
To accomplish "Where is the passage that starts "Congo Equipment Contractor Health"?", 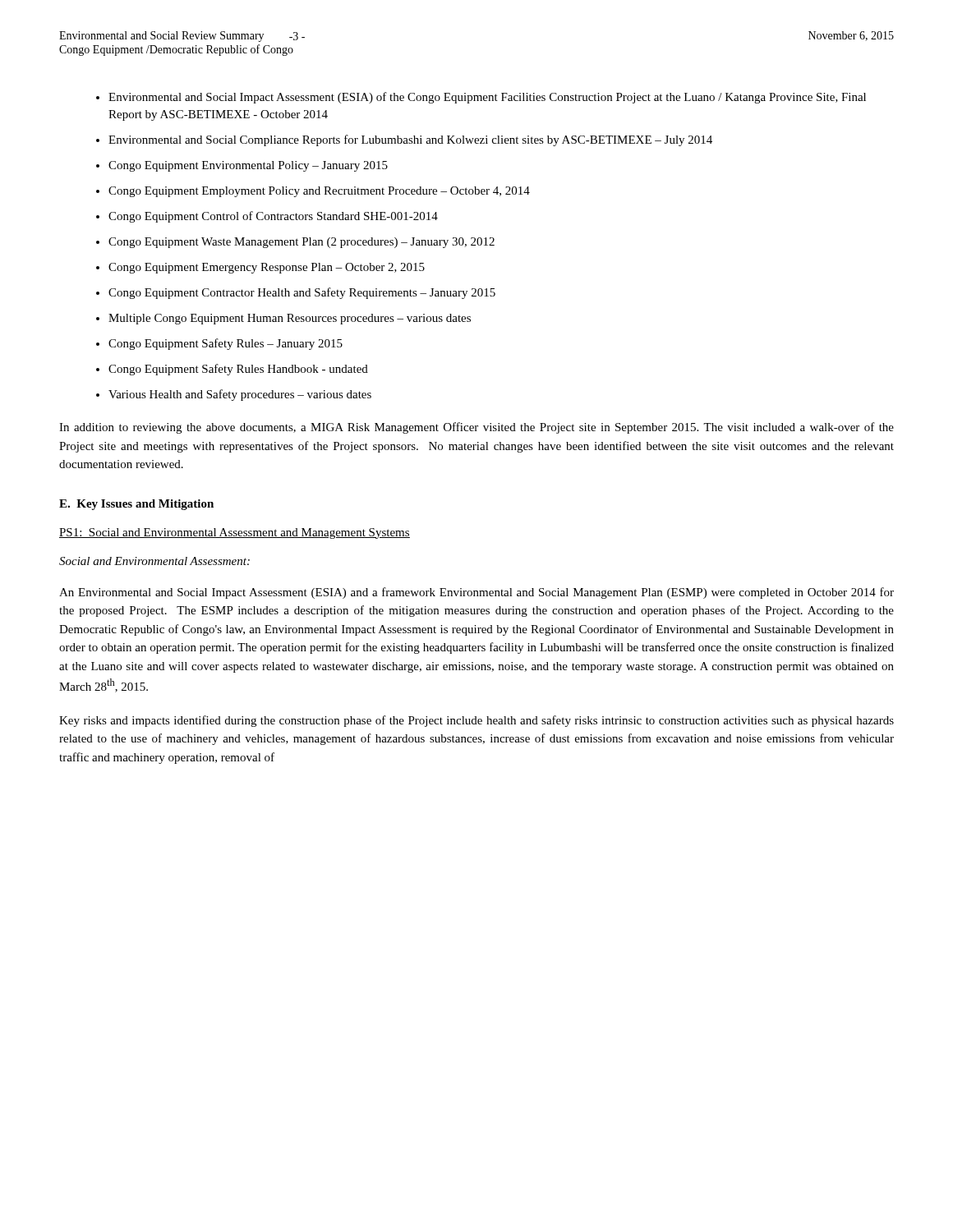I will point(302,292).
